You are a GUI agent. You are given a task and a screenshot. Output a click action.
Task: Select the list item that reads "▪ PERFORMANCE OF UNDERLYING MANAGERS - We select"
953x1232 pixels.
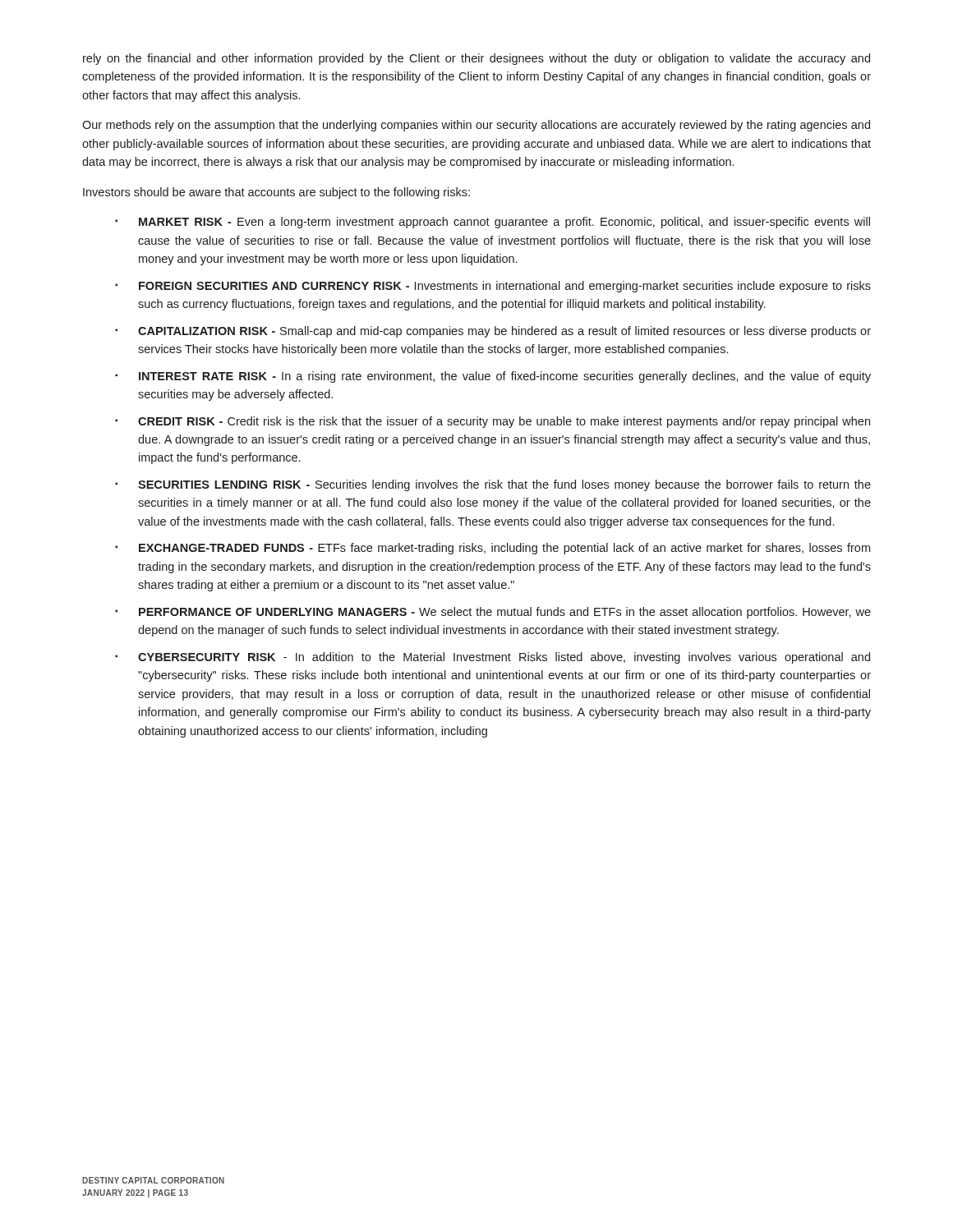click(x=493, y=621)
